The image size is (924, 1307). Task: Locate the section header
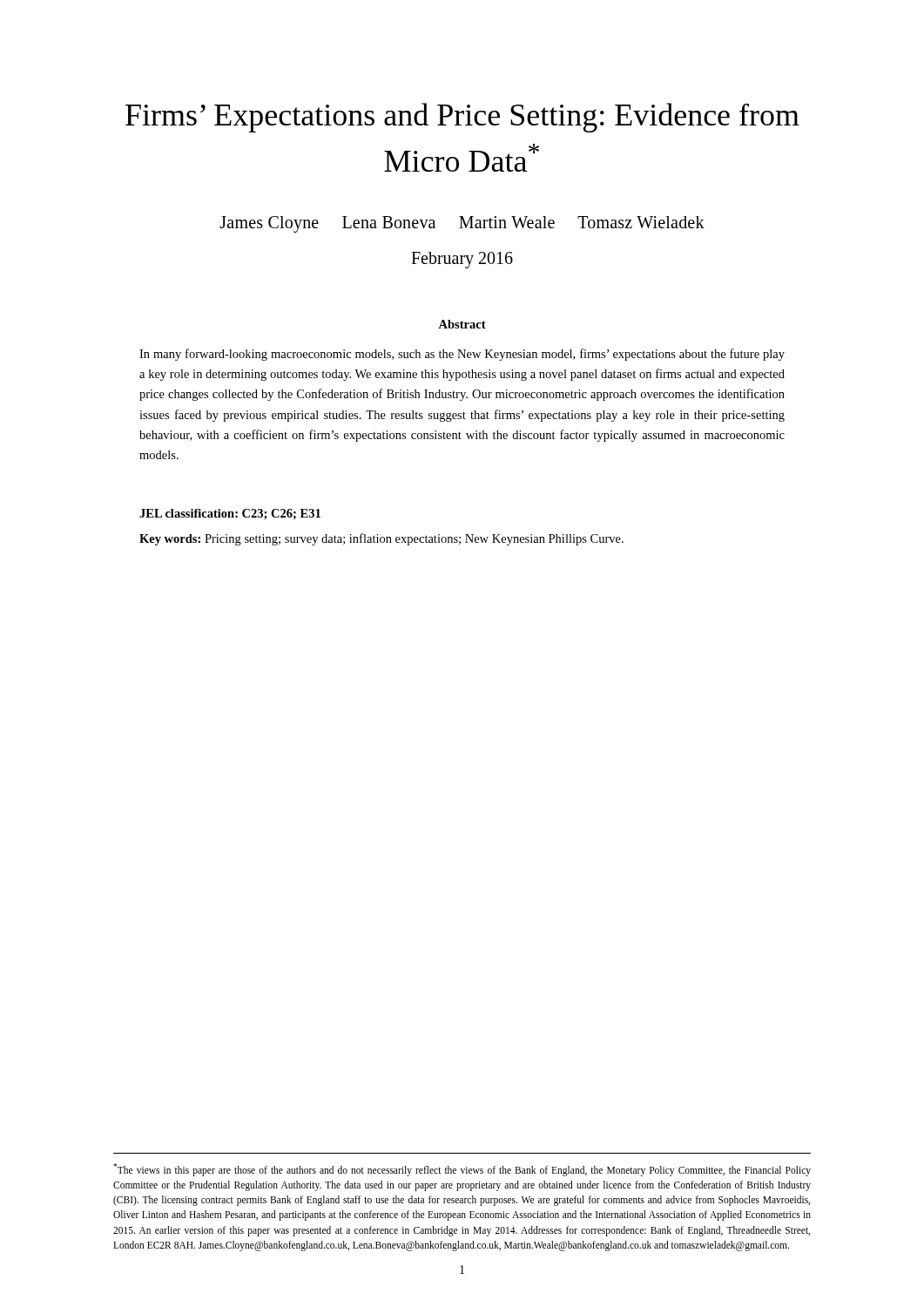[x=462, y=324]
